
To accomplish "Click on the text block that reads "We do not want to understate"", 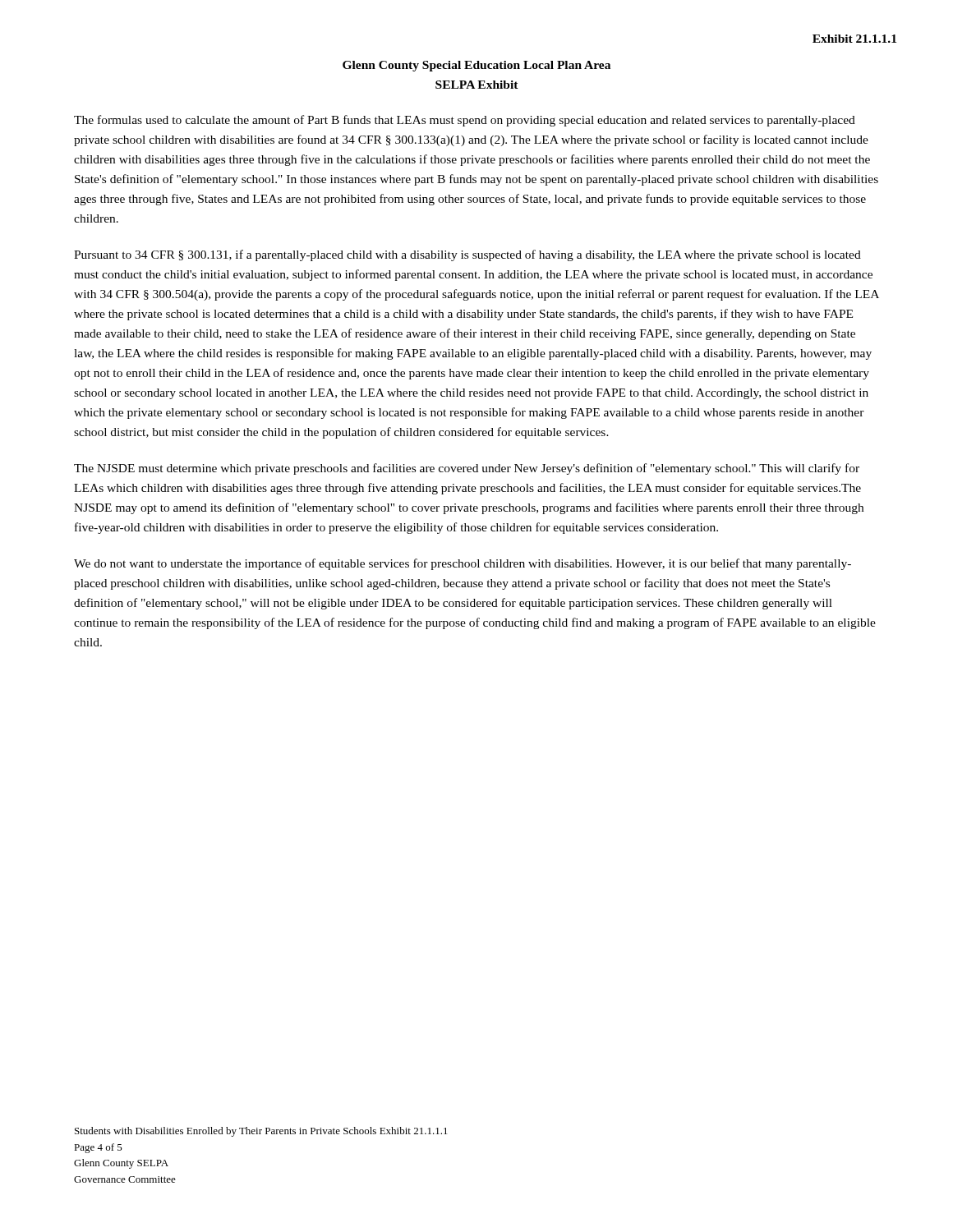I will (x=475, y=603).
